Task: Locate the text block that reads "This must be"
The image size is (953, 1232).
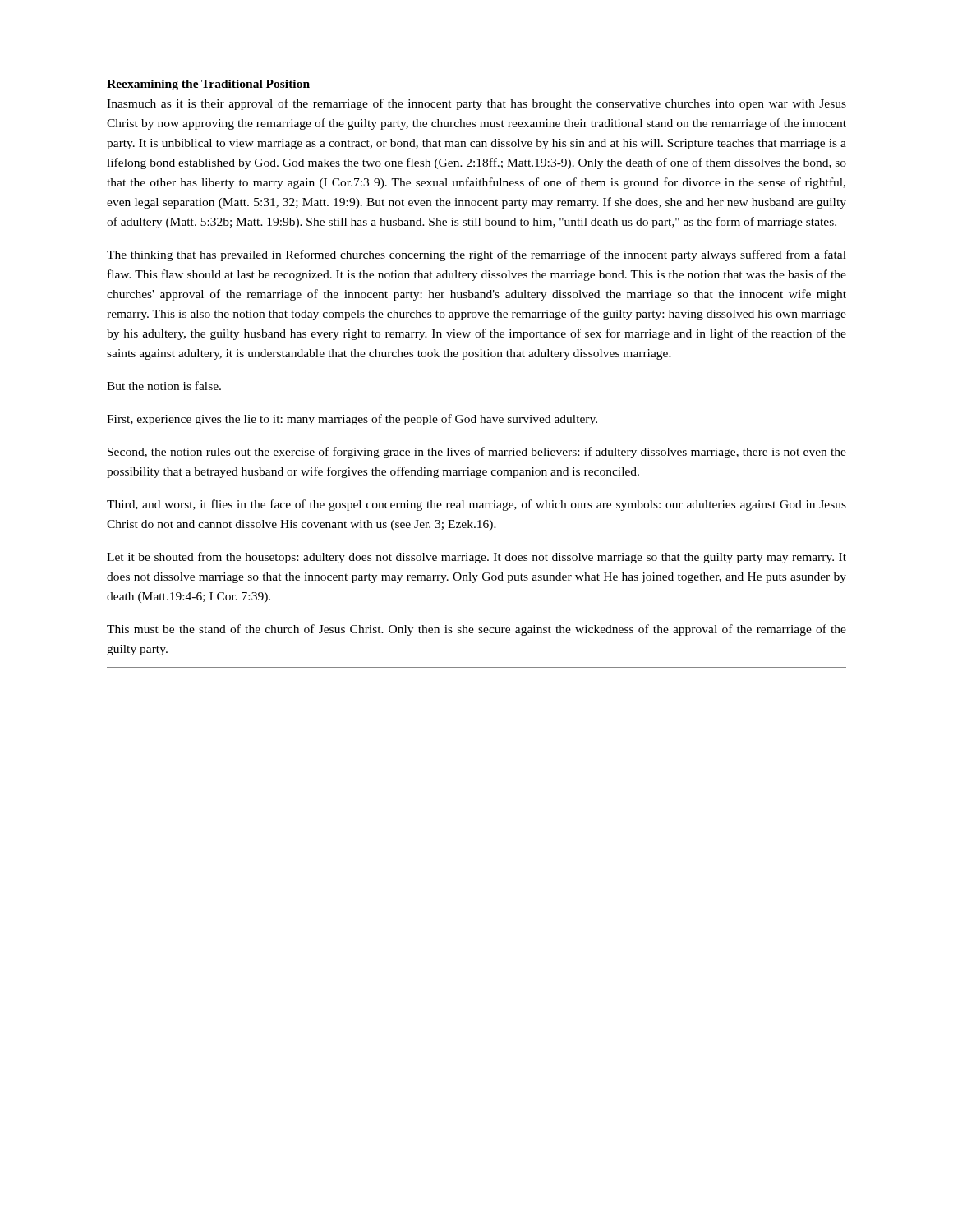Action: 476,639
